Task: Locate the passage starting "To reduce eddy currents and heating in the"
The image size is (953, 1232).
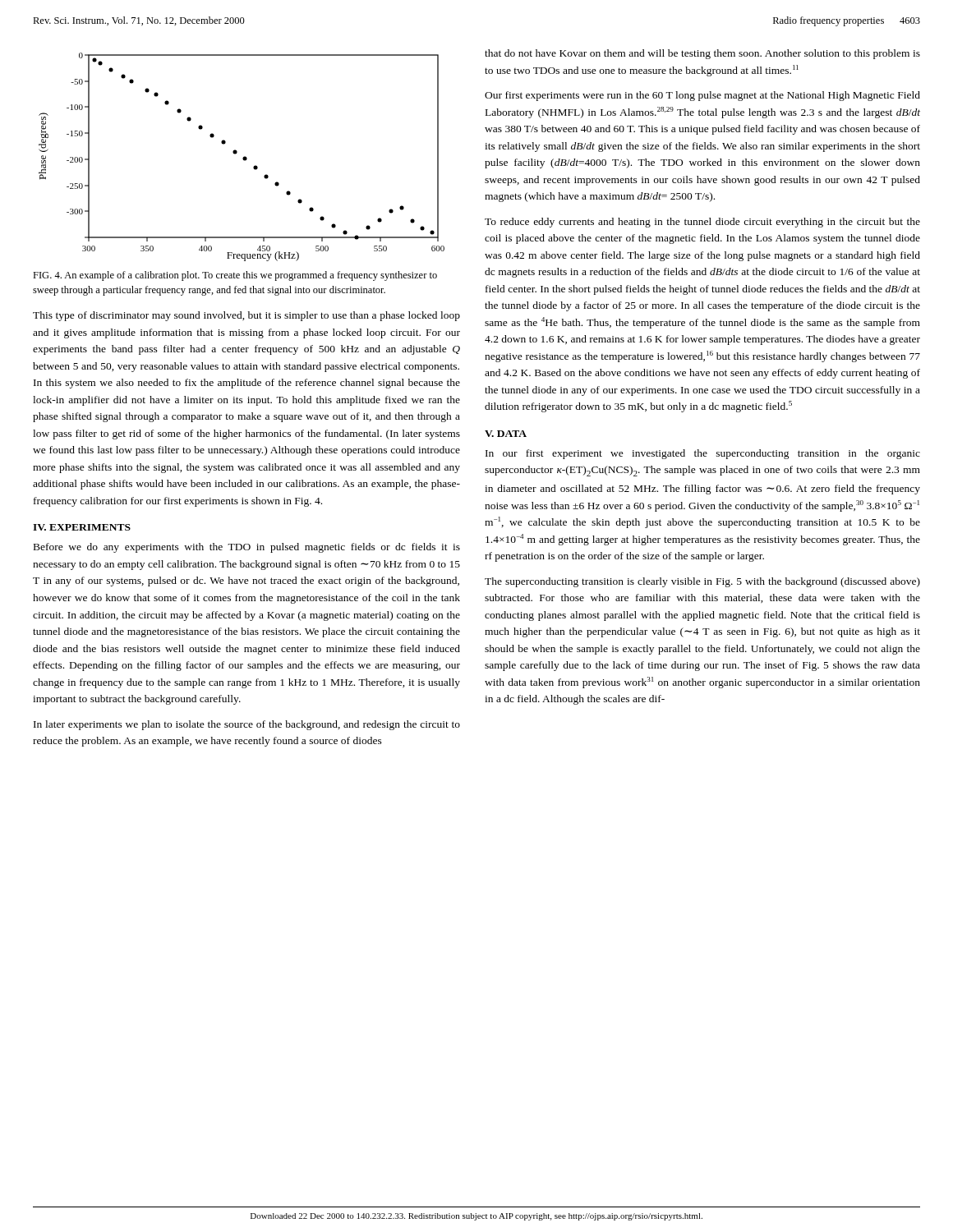Action: pos(702,314)
